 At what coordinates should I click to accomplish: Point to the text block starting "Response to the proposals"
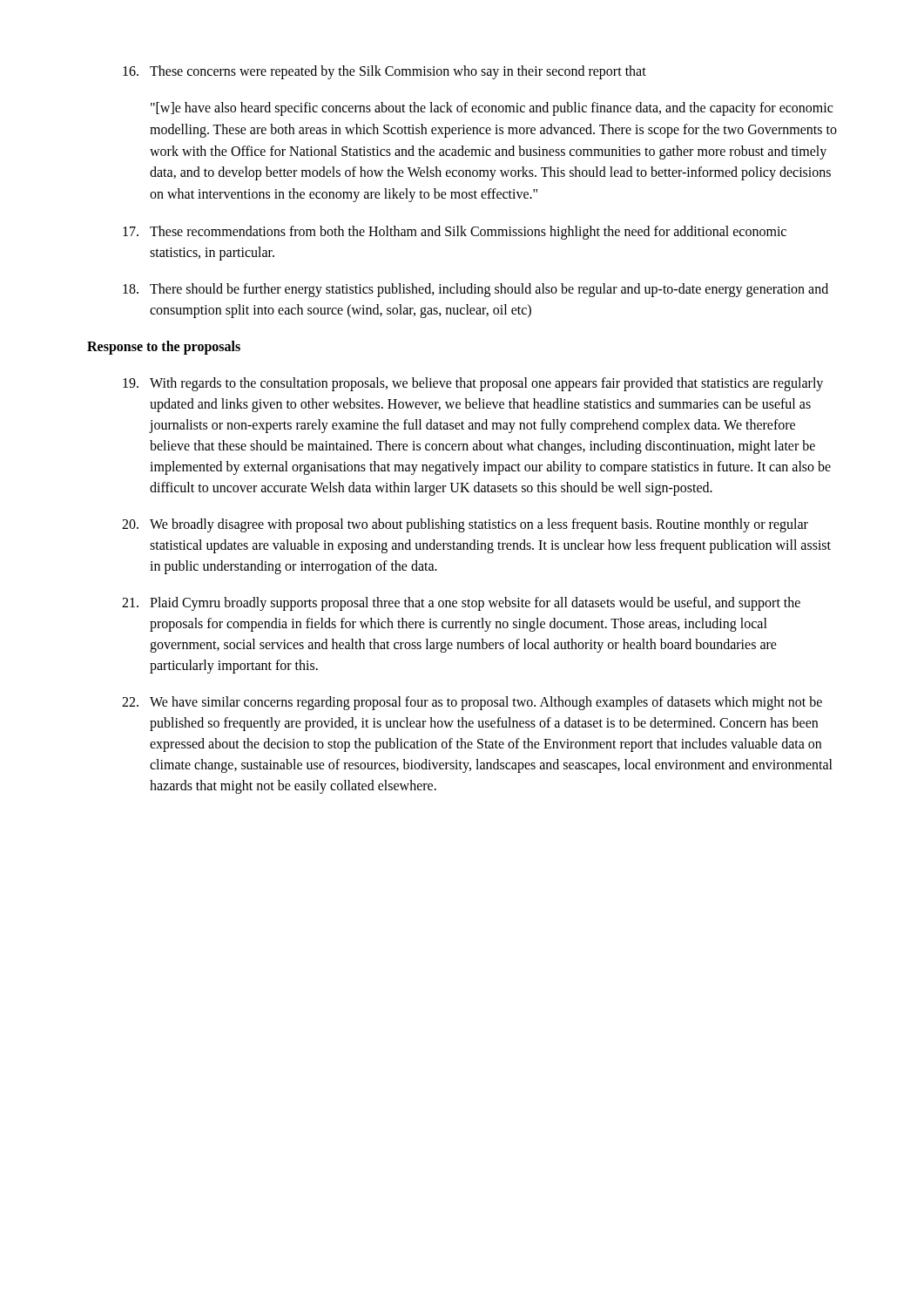(x=164, y=346)
